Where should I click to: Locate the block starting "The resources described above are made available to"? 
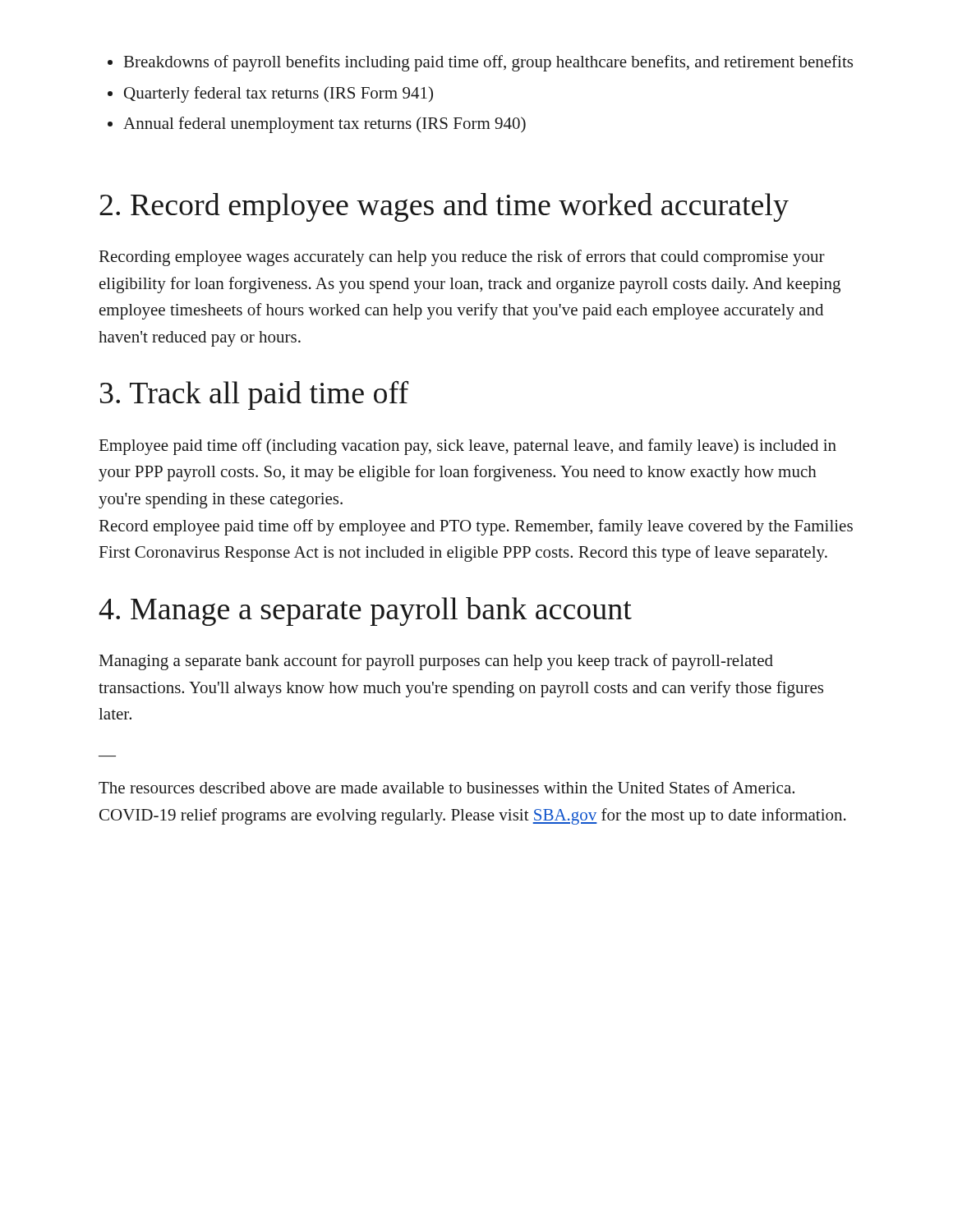point(473,801)
